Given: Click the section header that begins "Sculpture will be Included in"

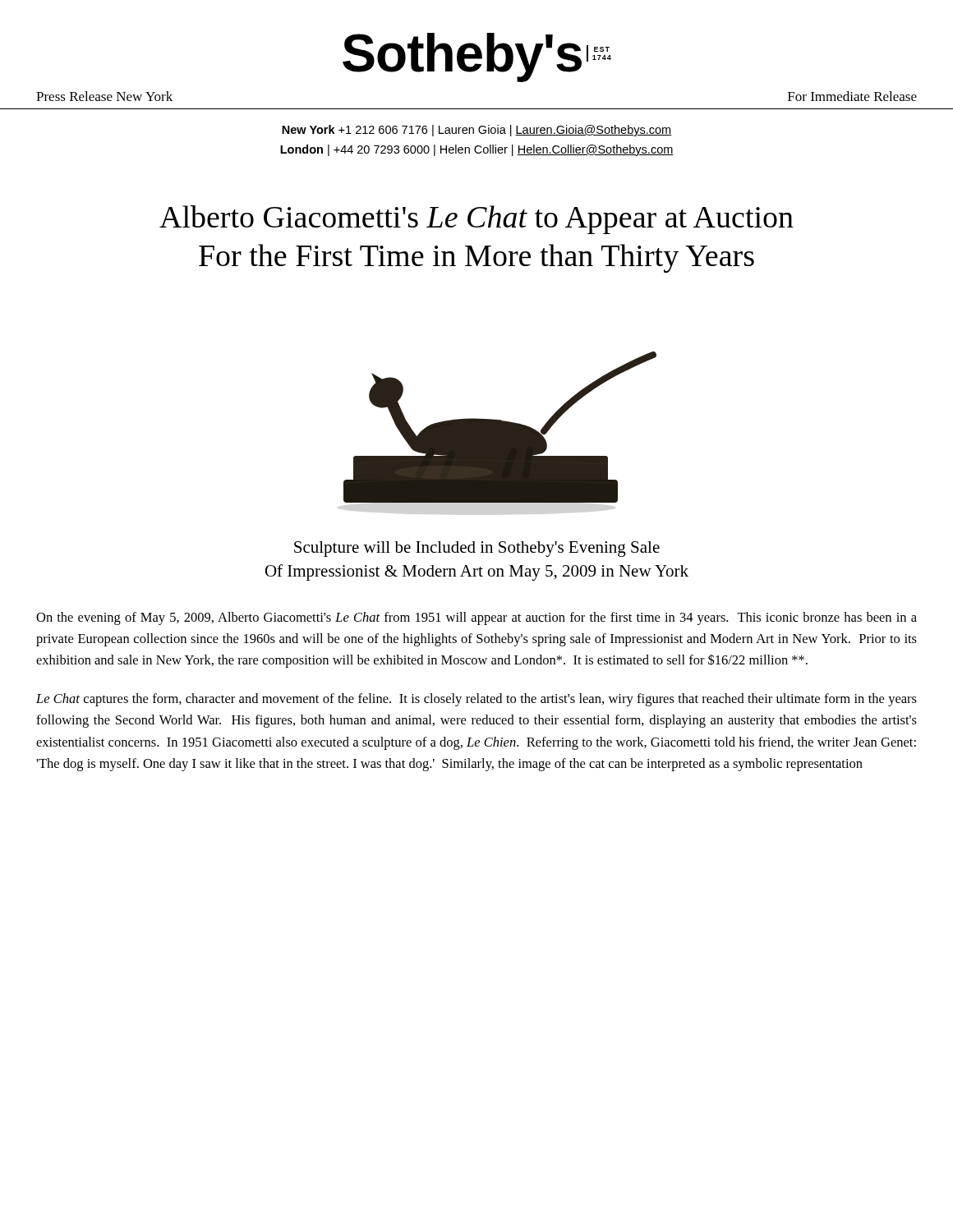Looking at the screenshot, I should pos(476,559).
